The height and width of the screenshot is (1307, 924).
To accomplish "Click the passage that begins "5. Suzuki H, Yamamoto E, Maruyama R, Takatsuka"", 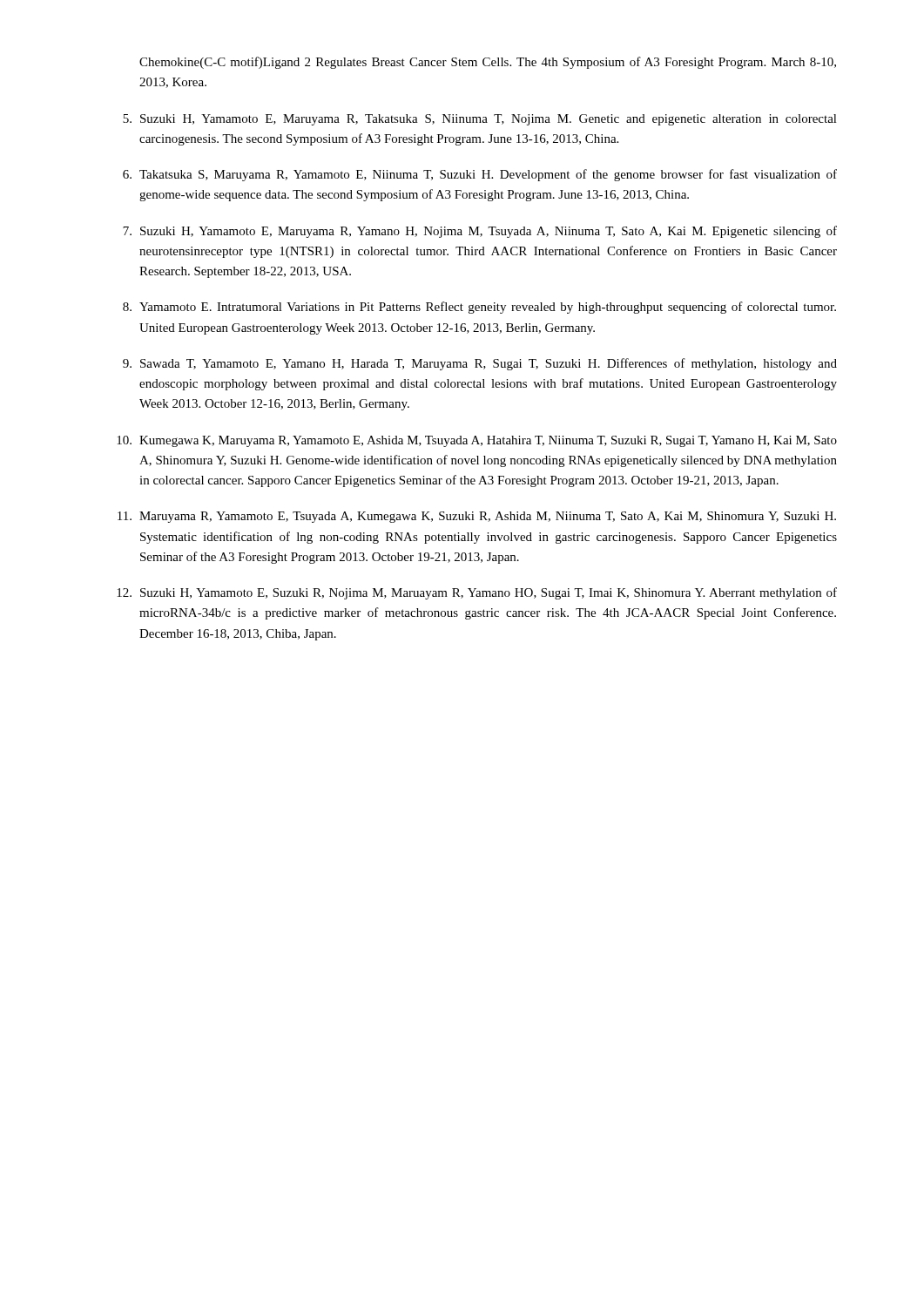I will (471, 129).
